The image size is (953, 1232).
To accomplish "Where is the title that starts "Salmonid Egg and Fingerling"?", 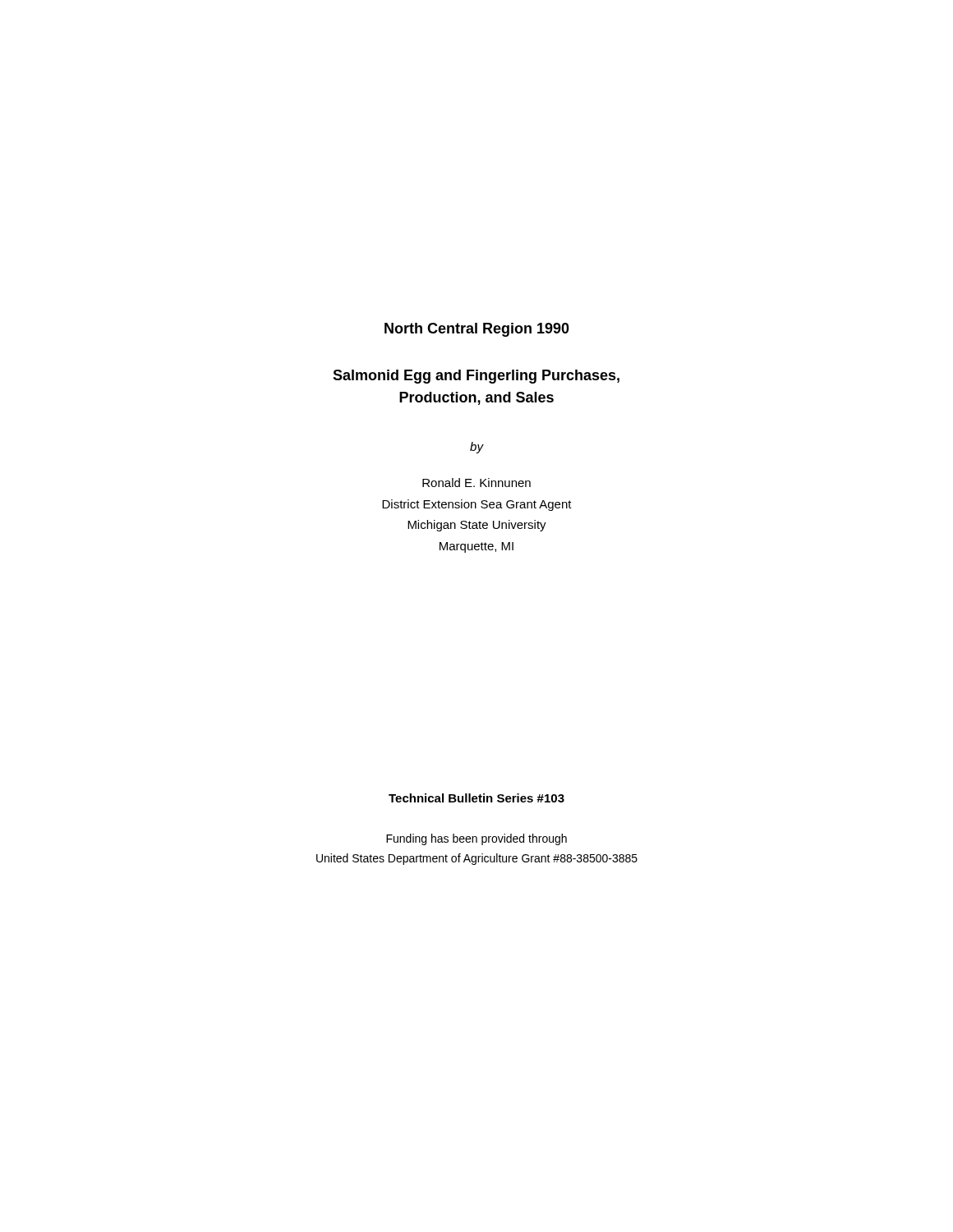I will (x=476, y=386).
